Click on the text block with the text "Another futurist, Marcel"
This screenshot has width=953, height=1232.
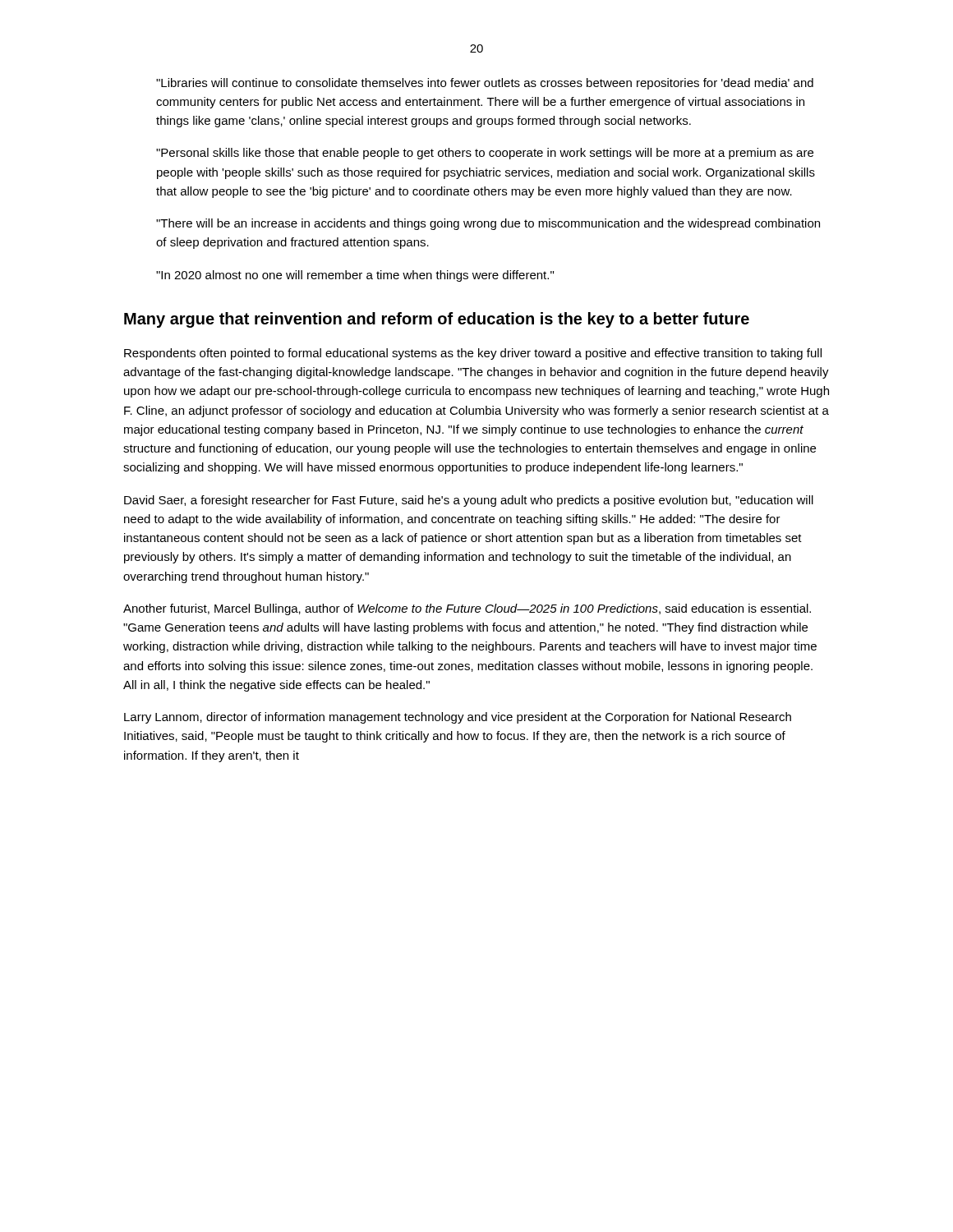click(x=470, y=646)
